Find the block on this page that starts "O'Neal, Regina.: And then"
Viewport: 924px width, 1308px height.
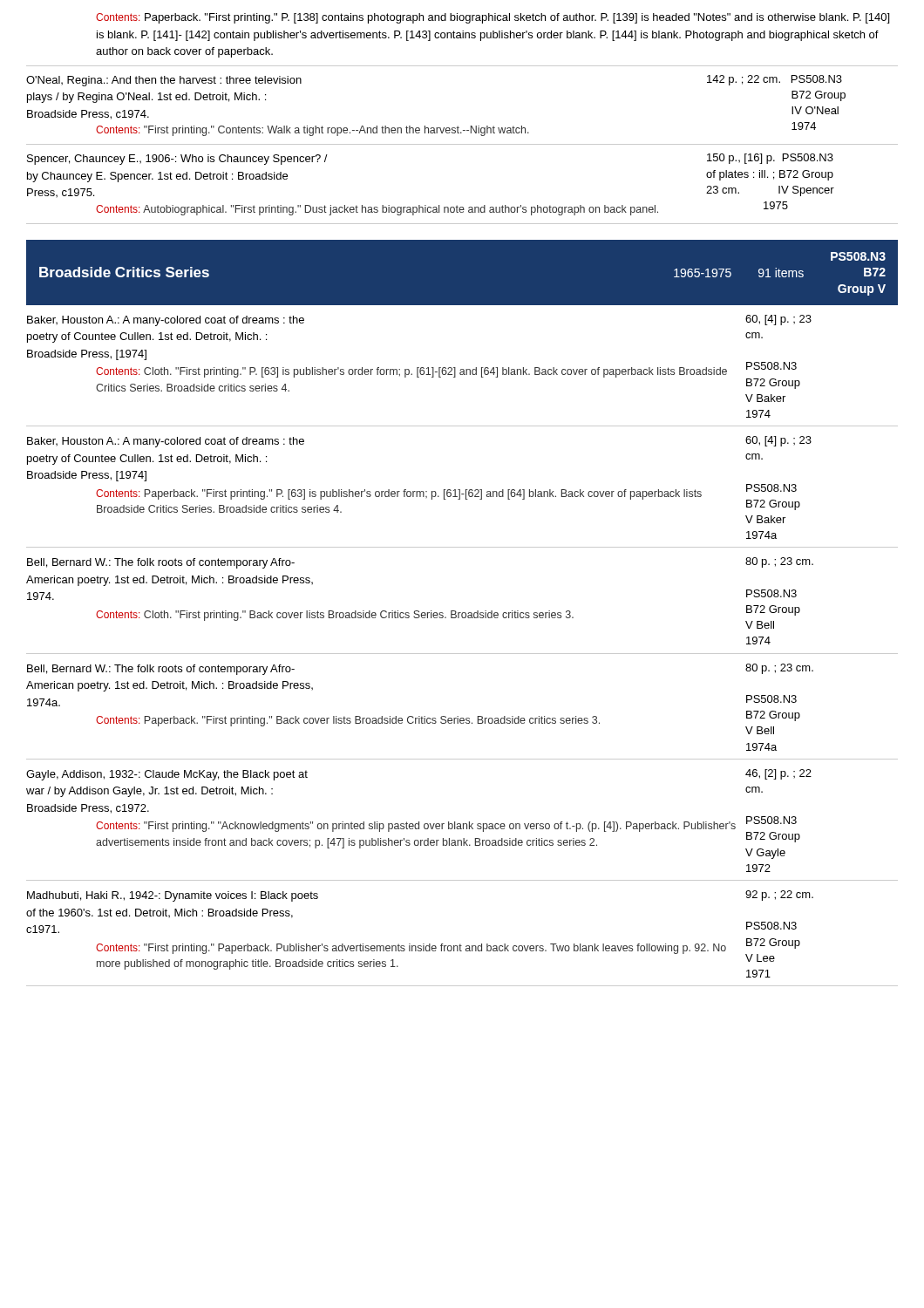click(x=164, y=96)
